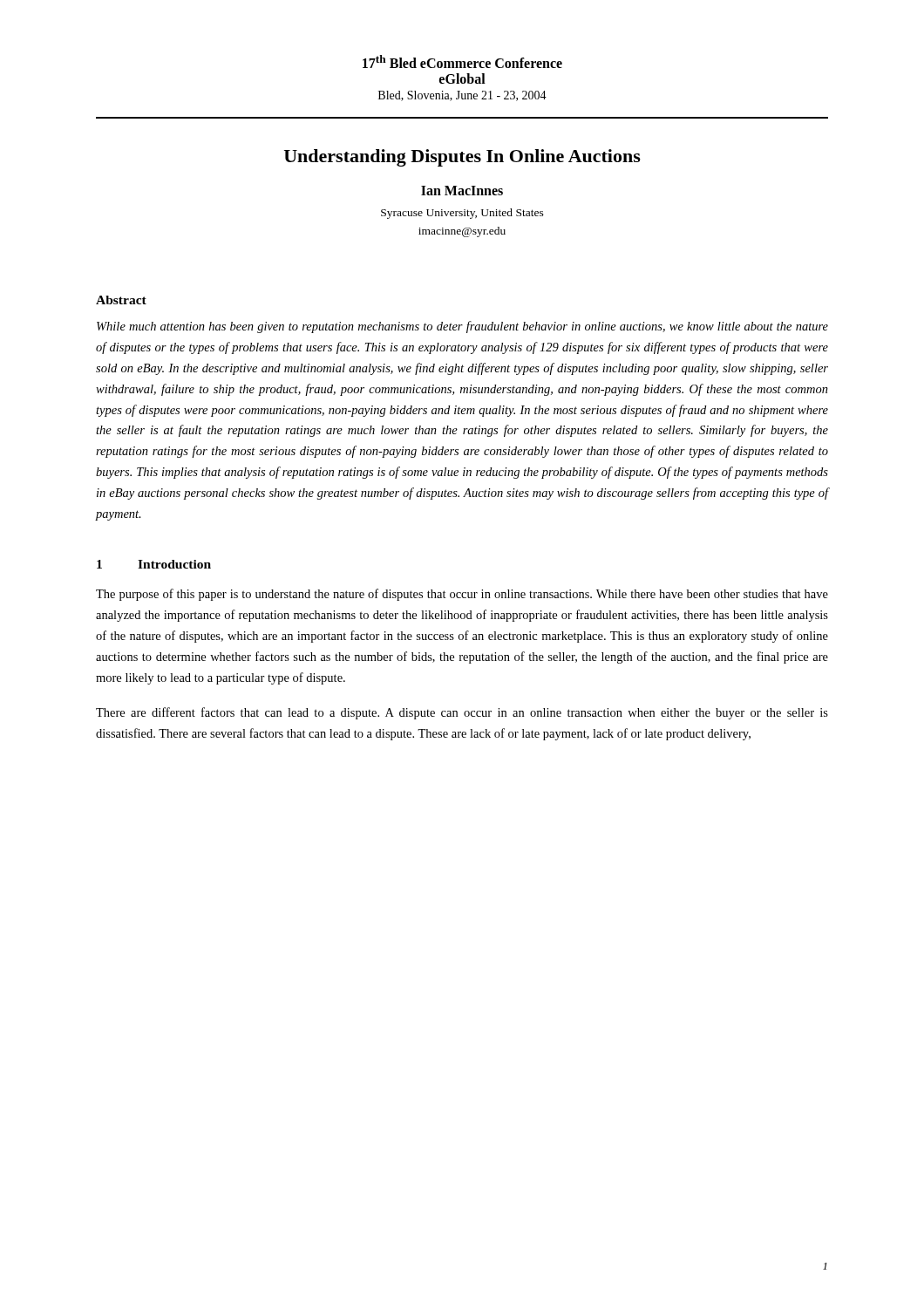Locate the block of text that opens with "While much attention"
This screenshot has height=1308, width=924.
coord(462,420)
